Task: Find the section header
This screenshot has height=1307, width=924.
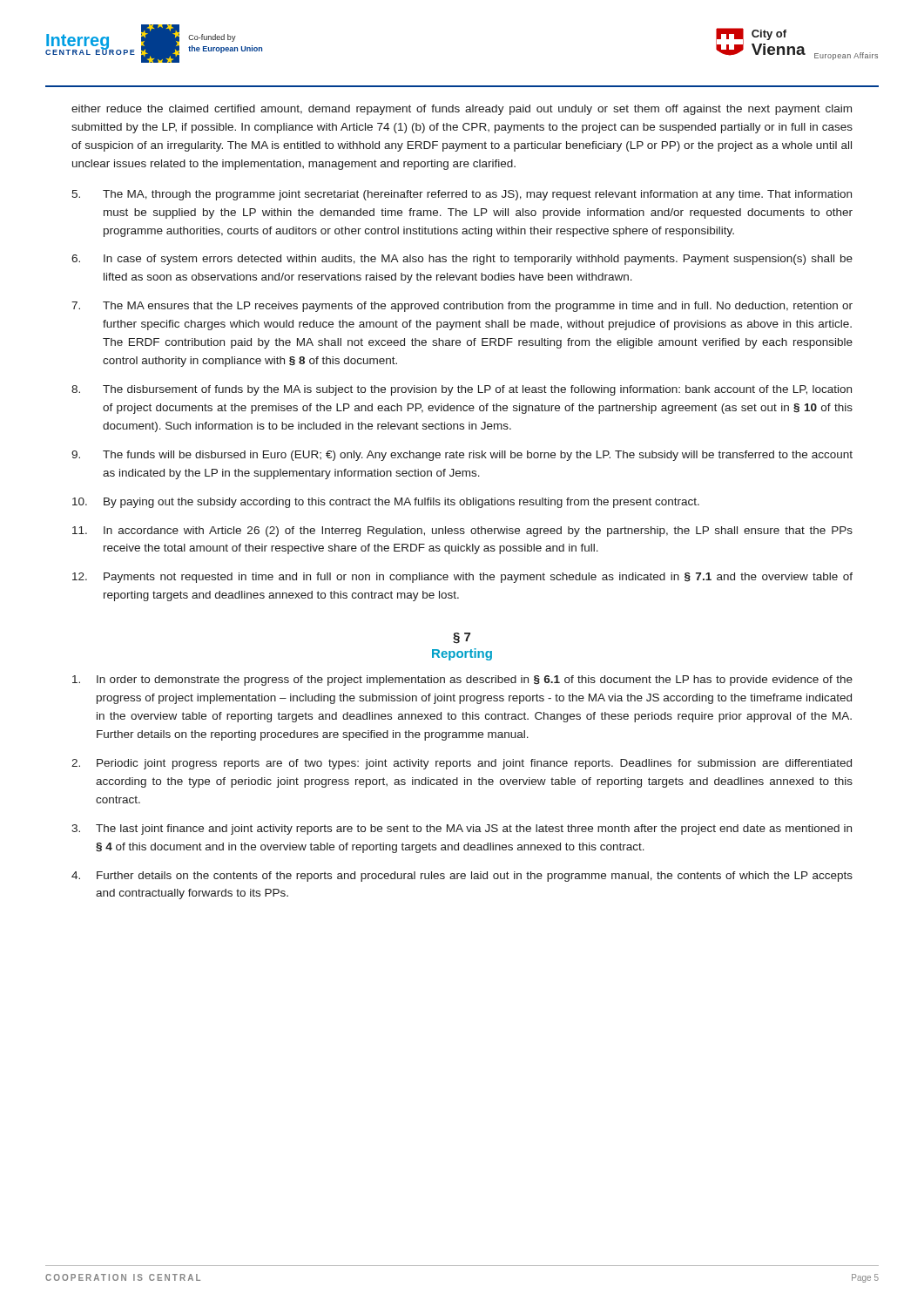Action: tap(462, 645)
